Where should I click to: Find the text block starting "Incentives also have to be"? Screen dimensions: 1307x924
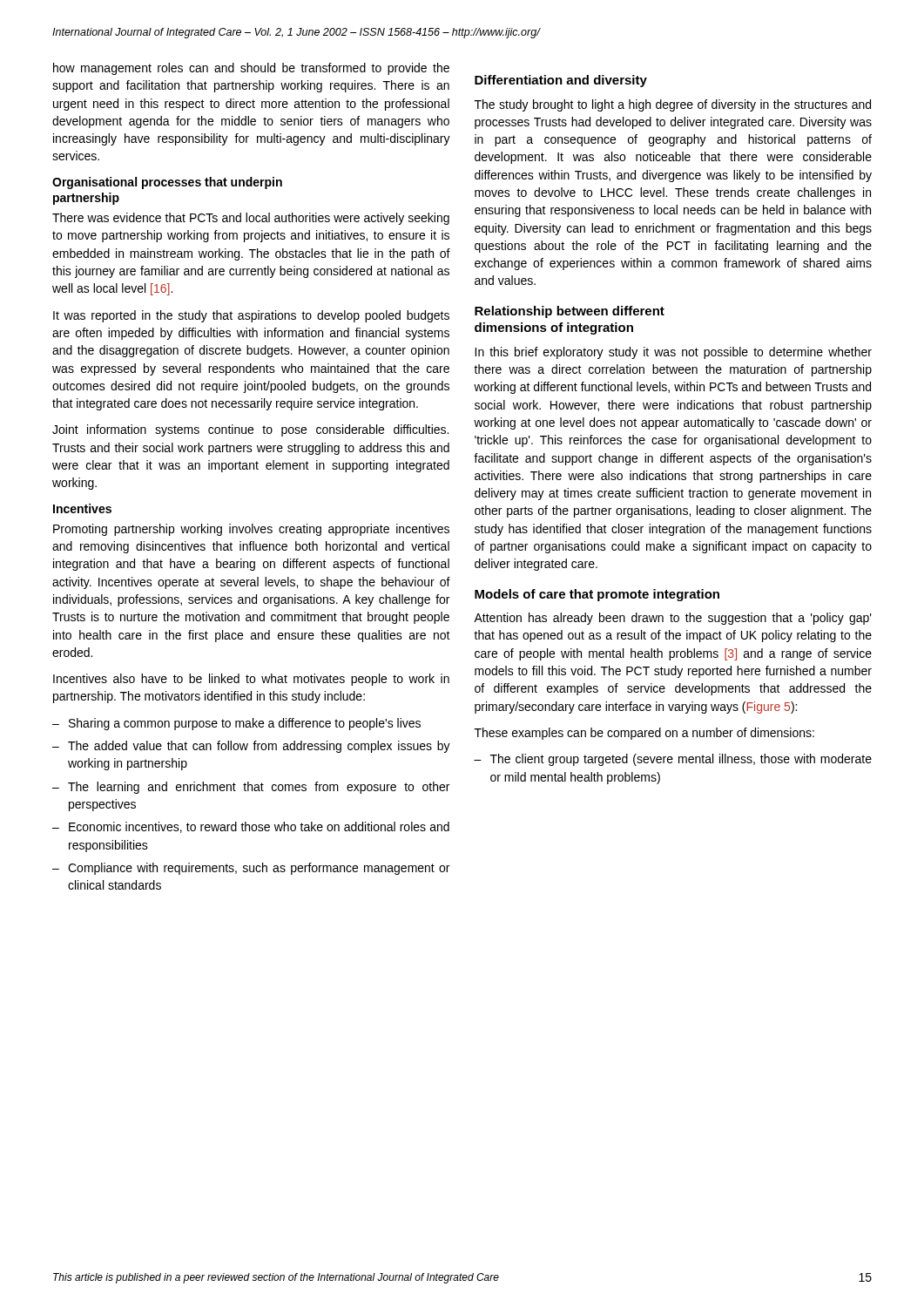click(x=251, y=688)
